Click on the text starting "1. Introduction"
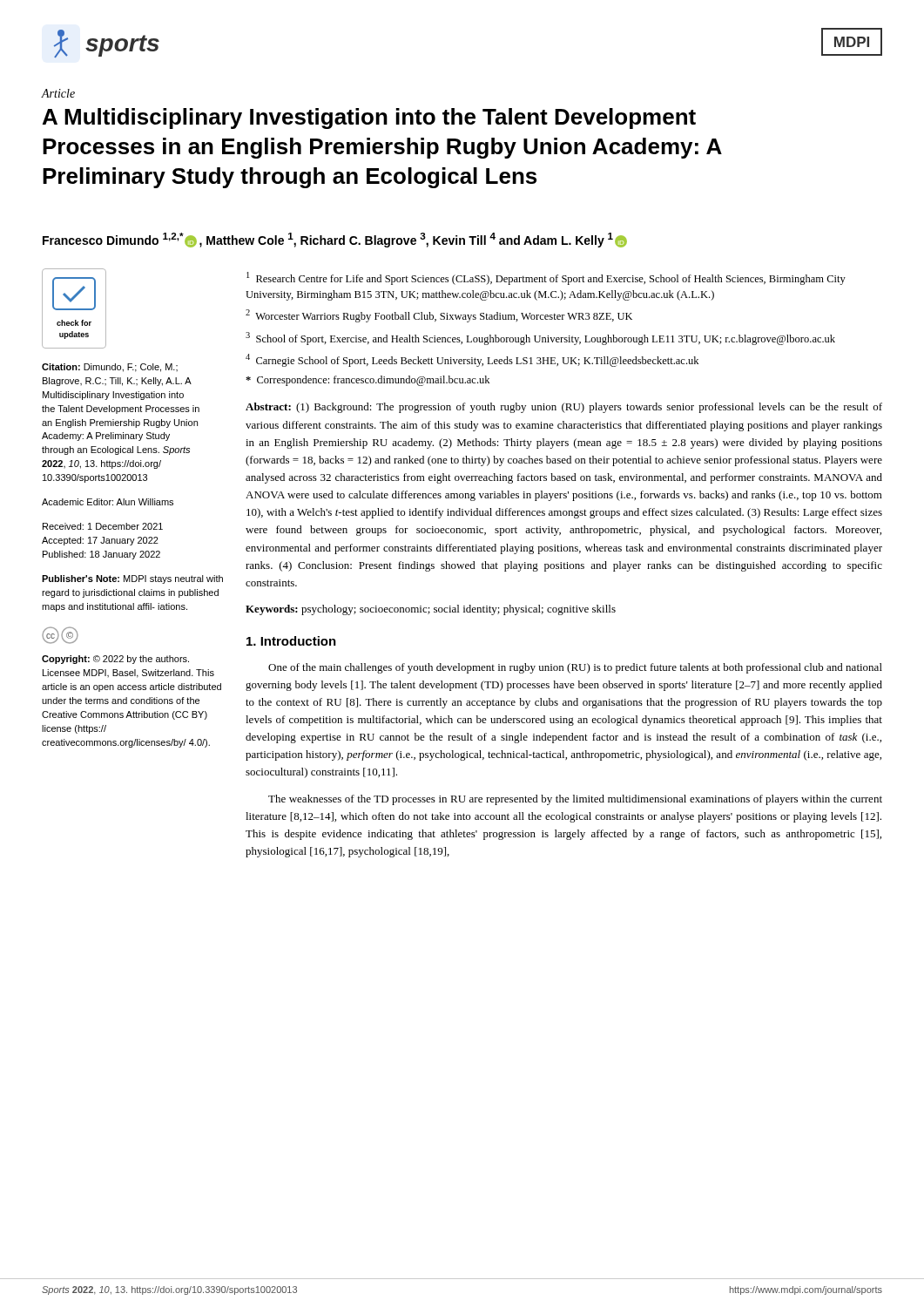The width and height of the screenshot is (924, 1307). (291, 641)
